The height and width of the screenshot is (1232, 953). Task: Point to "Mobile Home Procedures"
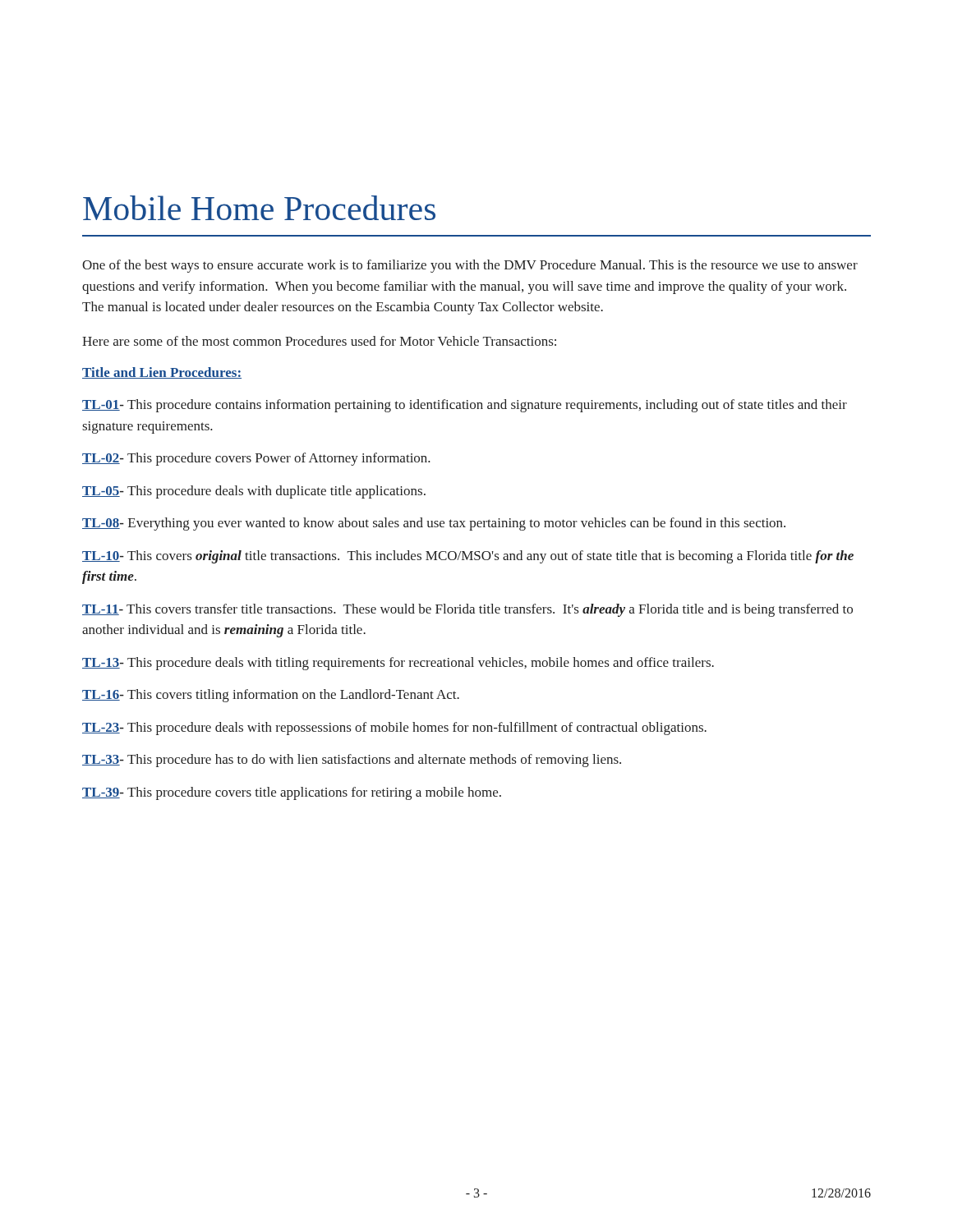259,208
